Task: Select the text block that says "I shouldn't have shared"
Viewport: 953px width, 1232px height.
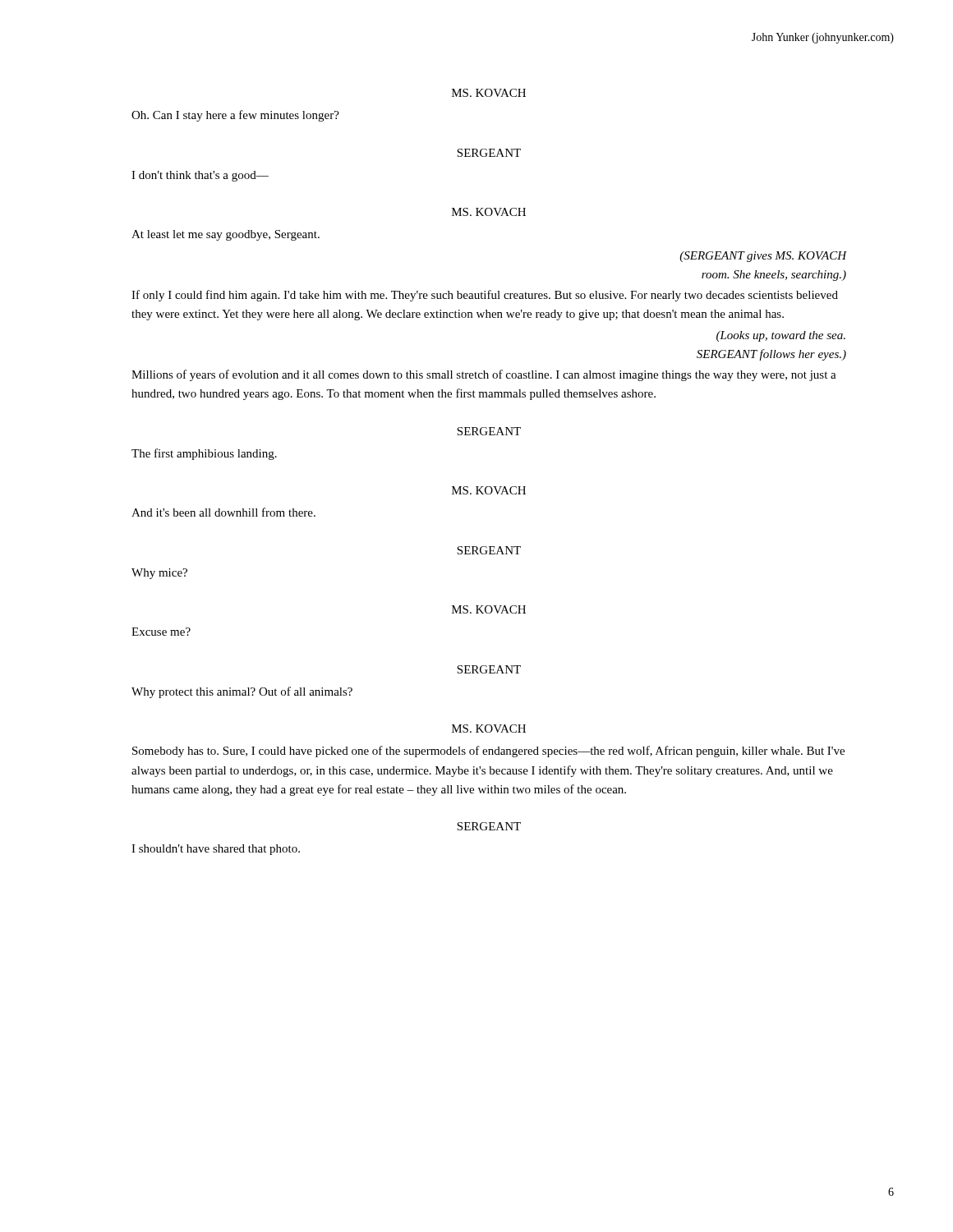Action: (216, 849)
